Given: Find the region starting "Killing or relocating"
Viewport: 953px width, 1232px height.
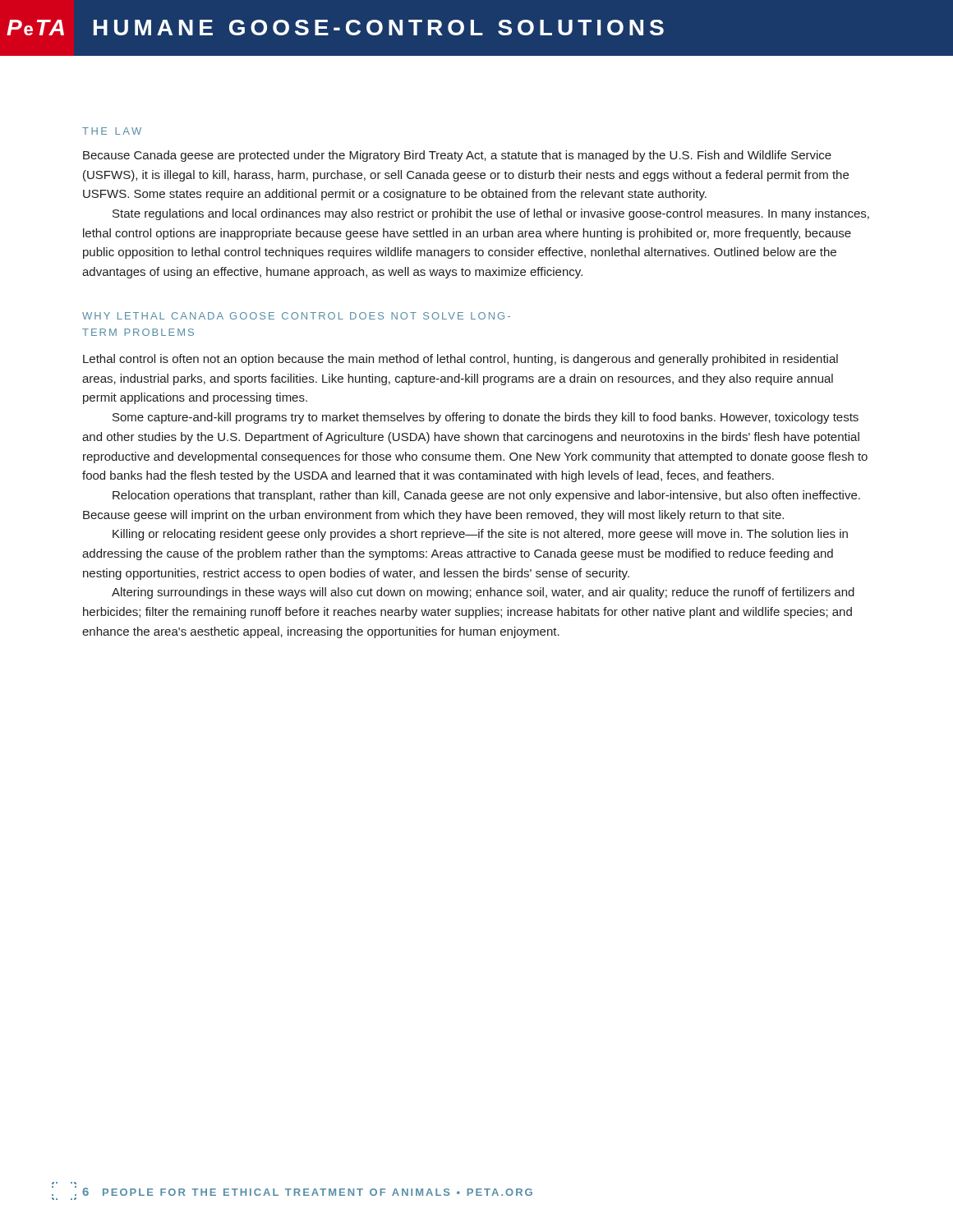Looking at the screenshot, I should [476, 553].
